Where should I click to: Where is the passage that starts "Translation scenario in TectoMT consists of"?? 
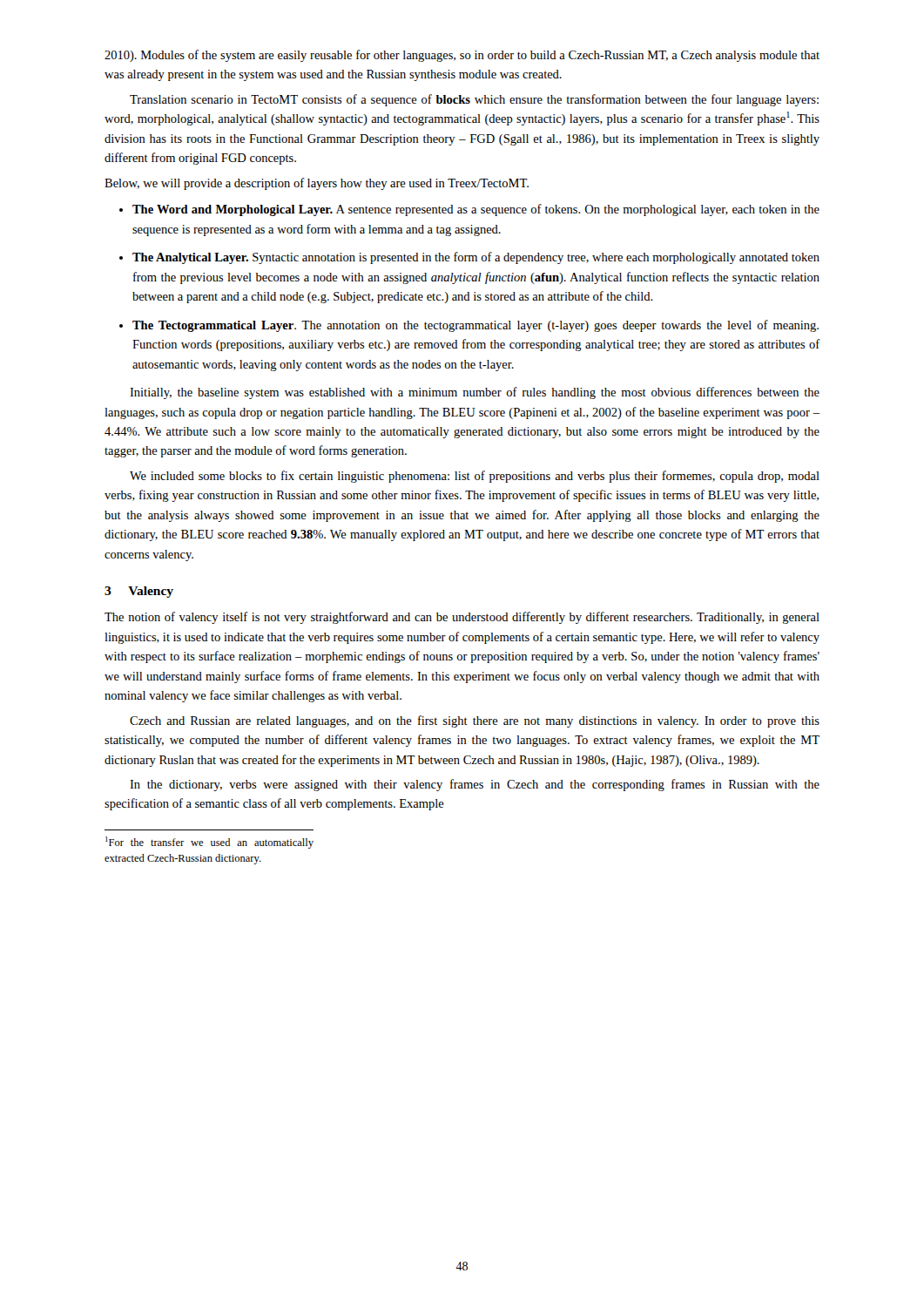point(462,129)
